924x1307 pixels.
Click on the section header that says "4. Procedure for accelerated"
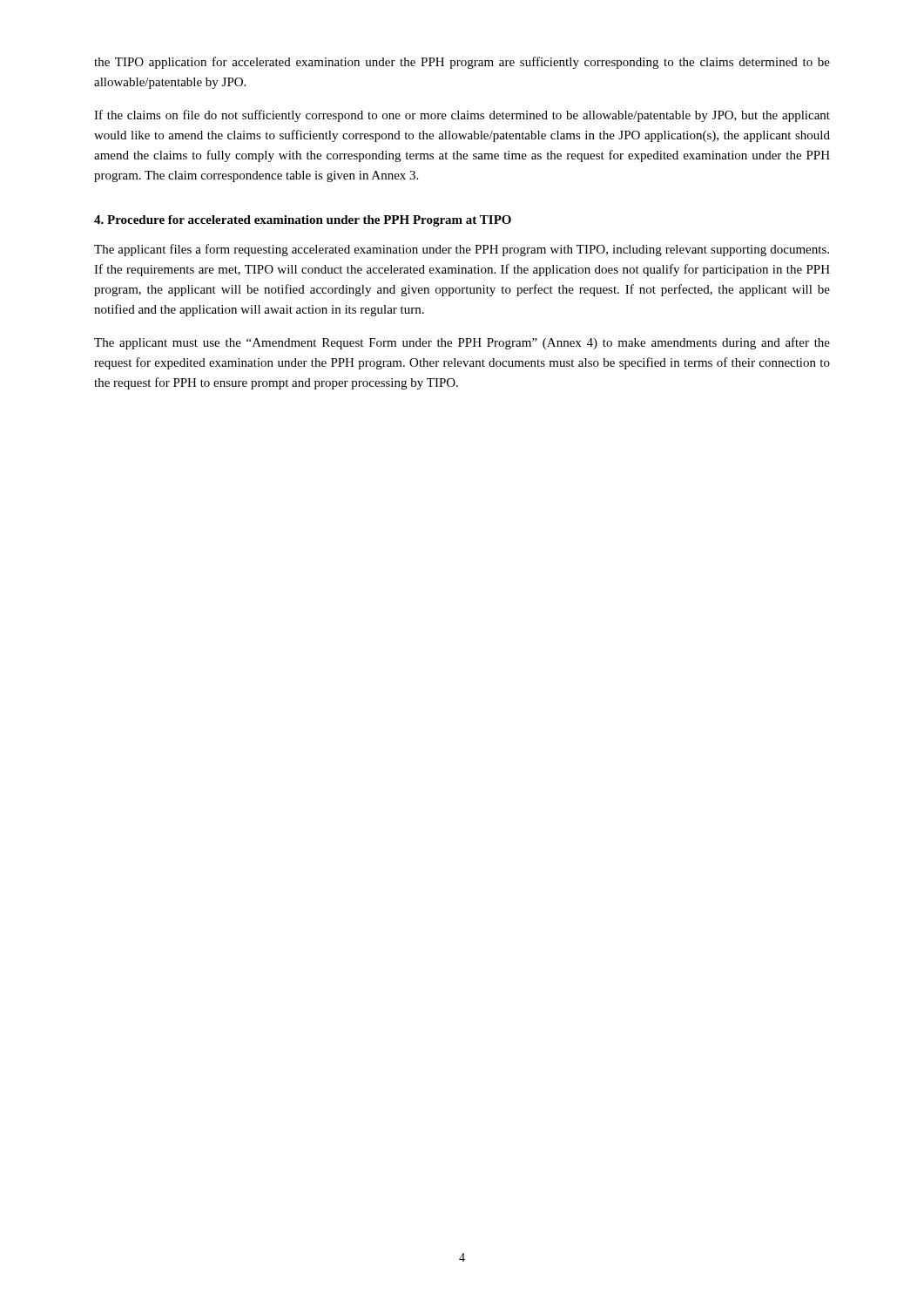(x=303, y=219)
